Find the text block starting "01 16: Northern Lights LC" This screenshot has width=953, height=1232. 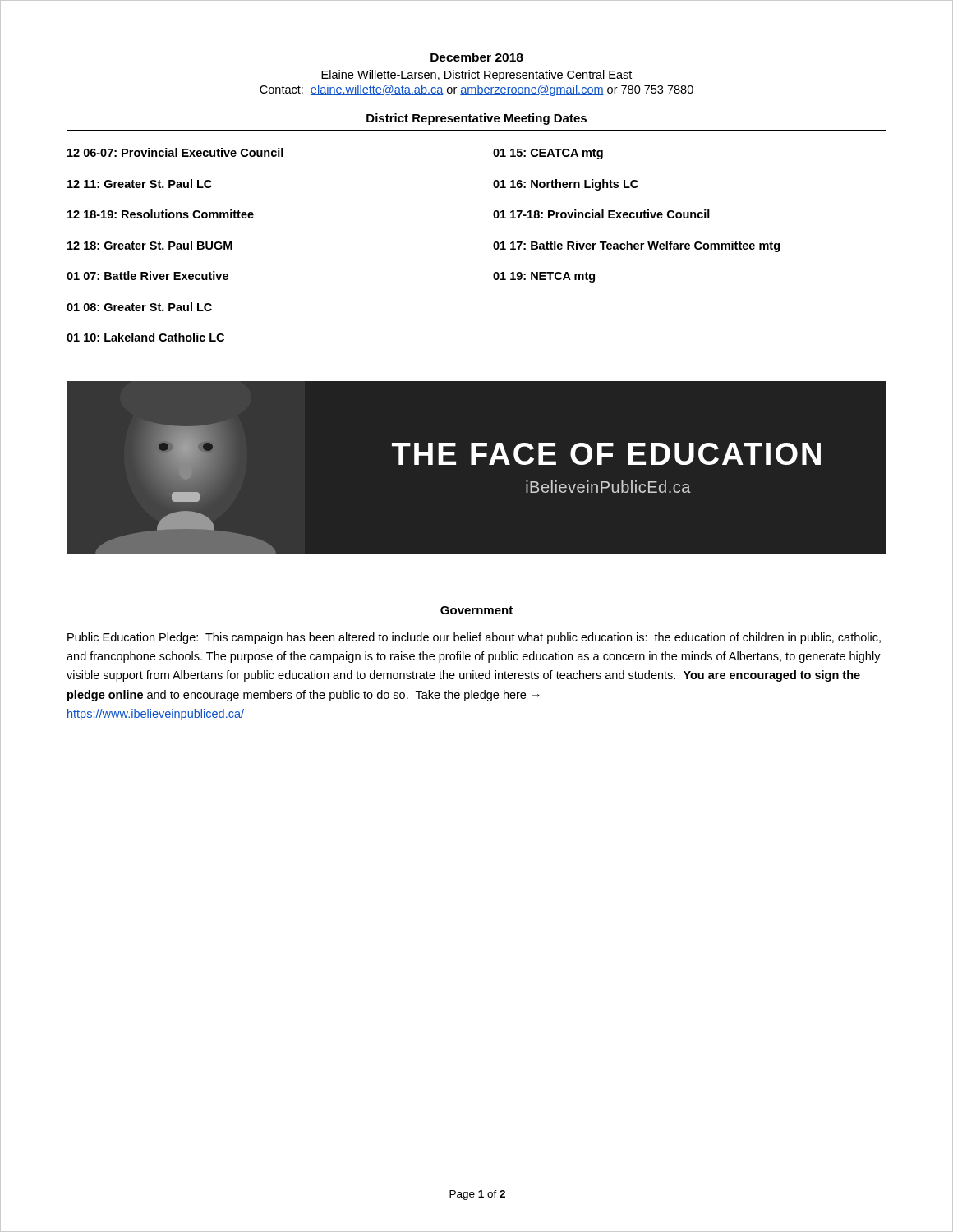pos(566,184)
